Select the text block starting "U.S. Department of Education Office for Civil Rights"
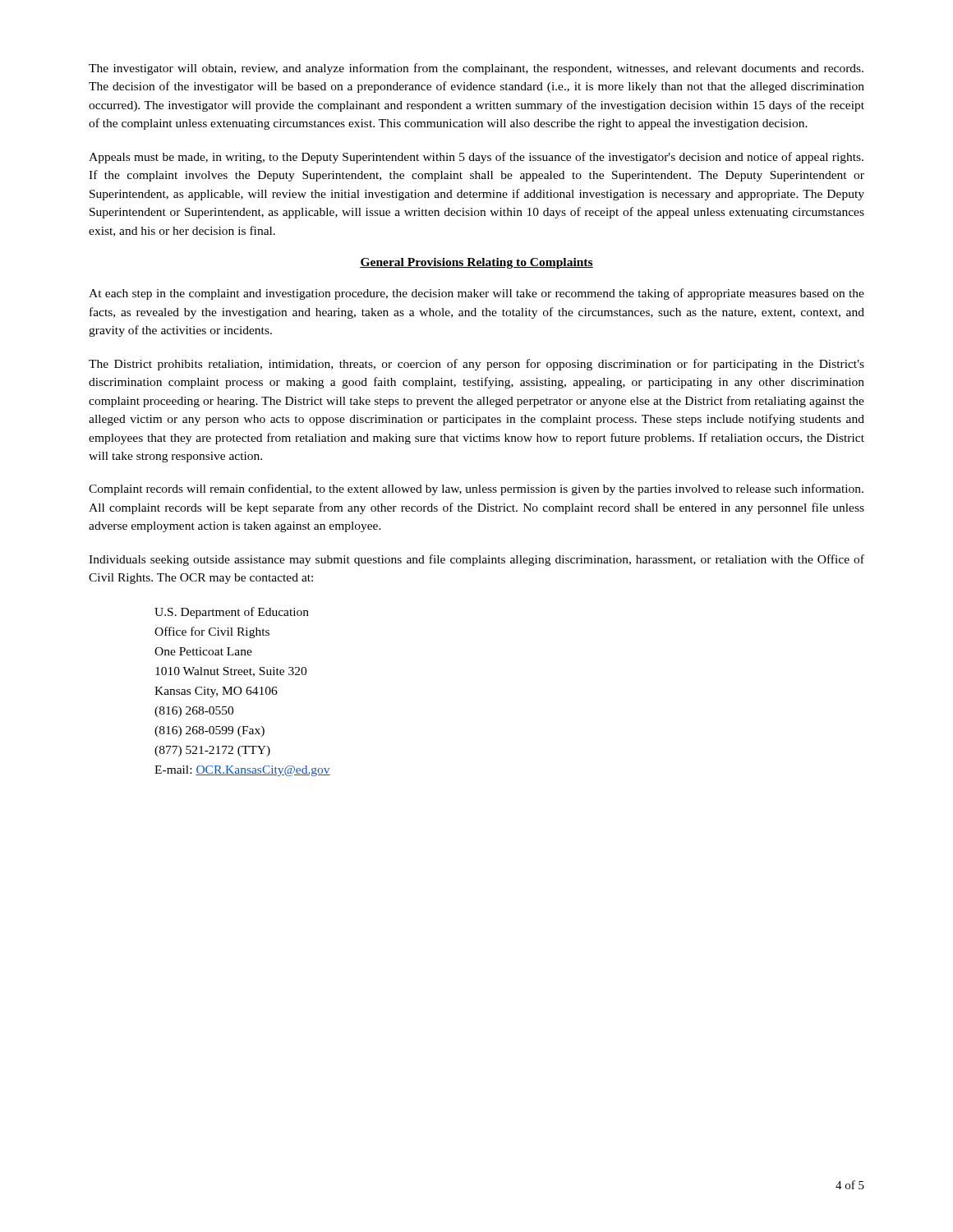The width and height of the screenshot is (953, 1232). point(242,690)
